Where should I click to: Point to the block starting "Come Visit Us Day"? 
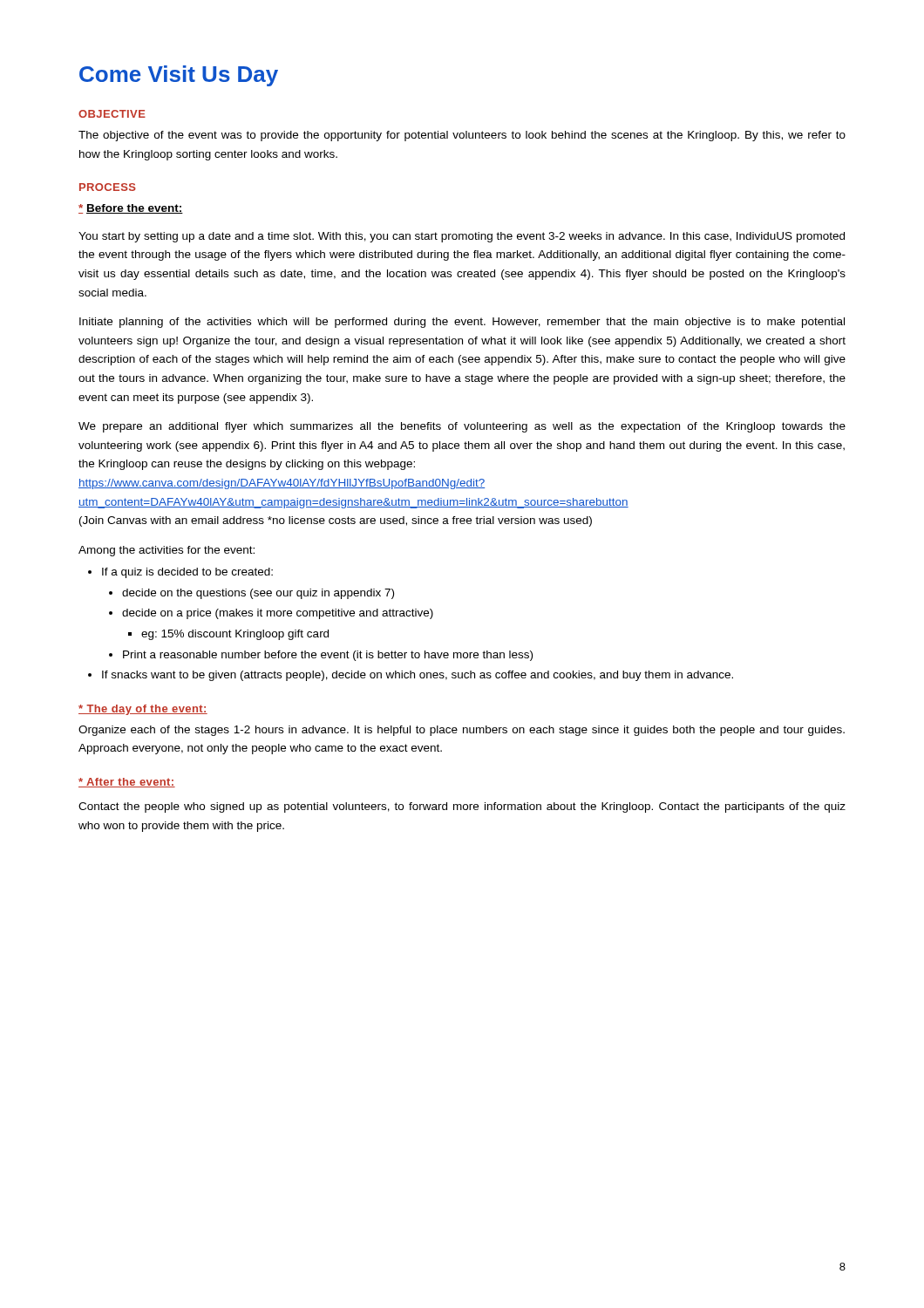pos(178,74)
